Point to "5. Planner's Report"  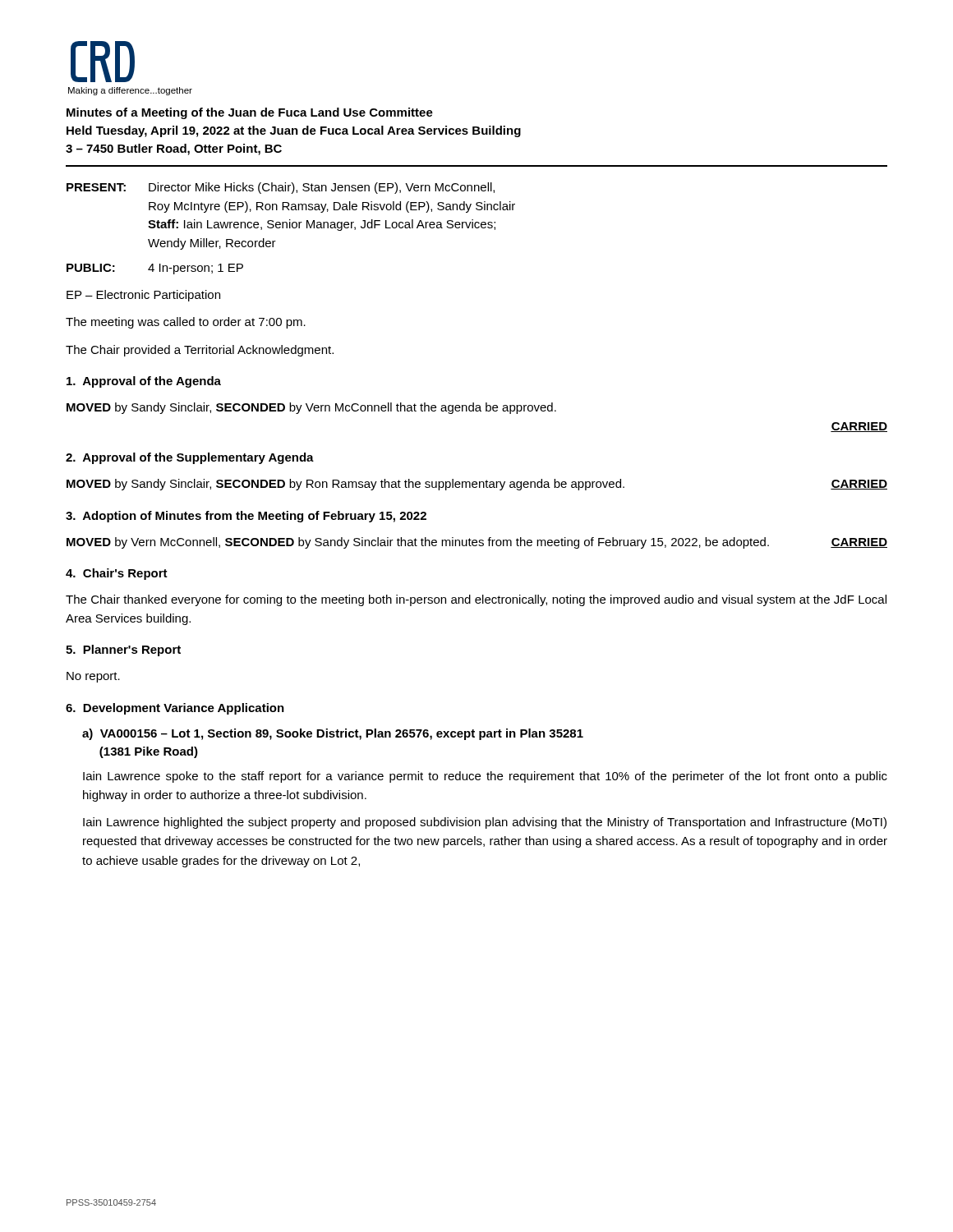[123, 649]
